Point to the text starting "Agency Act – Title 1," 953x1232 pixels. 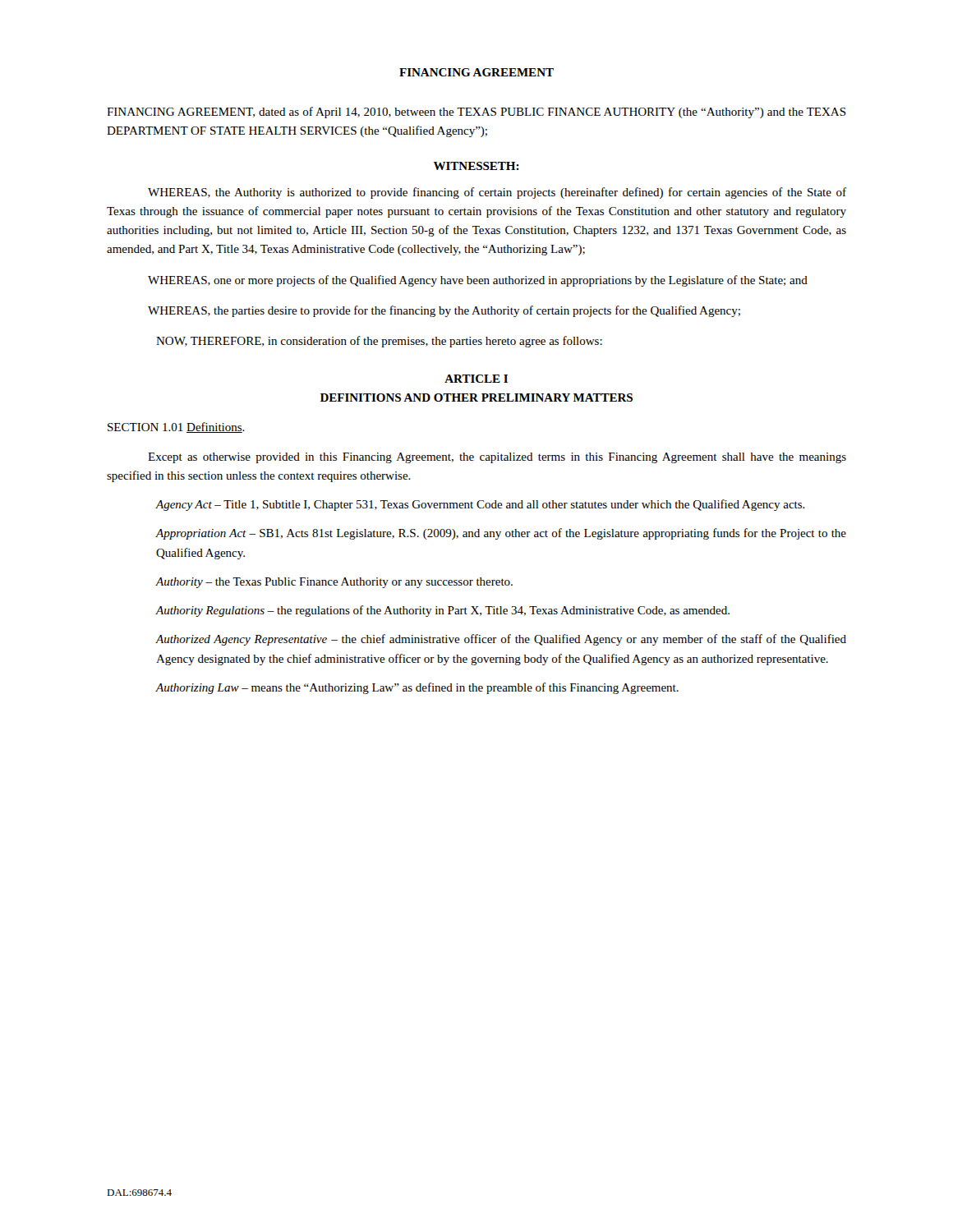coord(481,504)
